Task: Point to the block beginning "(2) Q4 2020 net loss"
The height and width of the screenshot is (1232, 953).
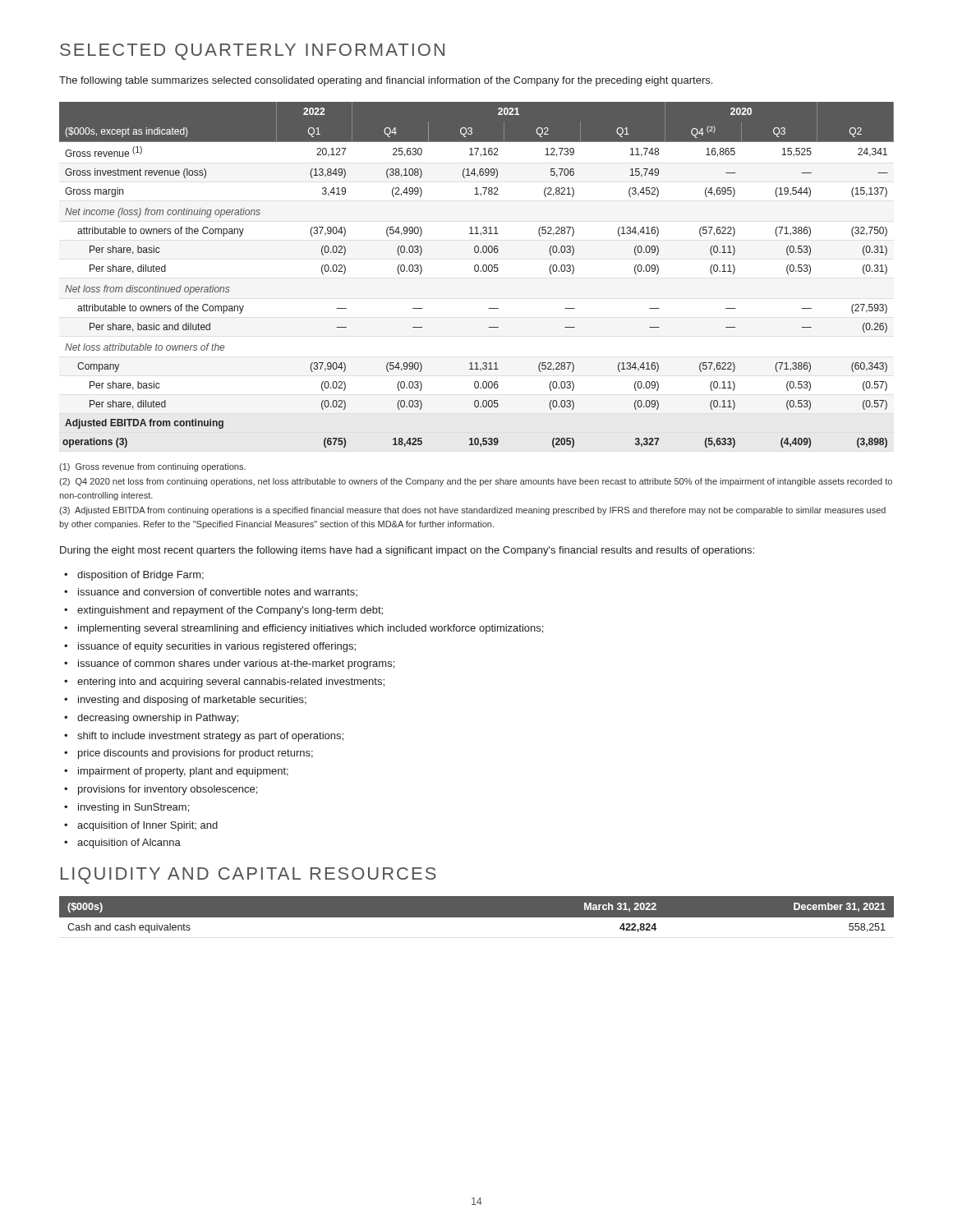Action: pyautogui.click(x=476, y=488)
